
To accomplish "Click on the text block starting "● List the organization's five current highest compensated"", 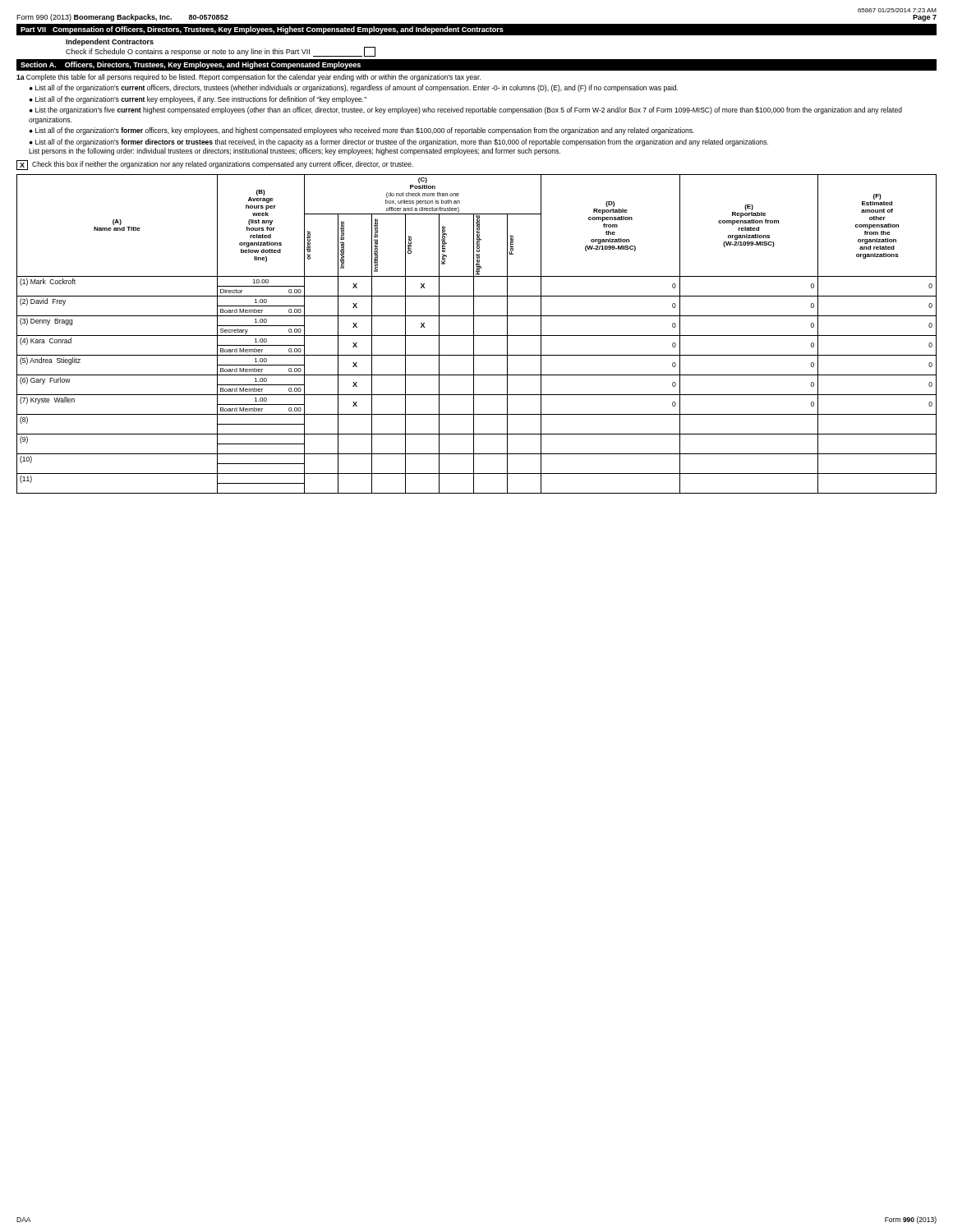I will 465,115.
